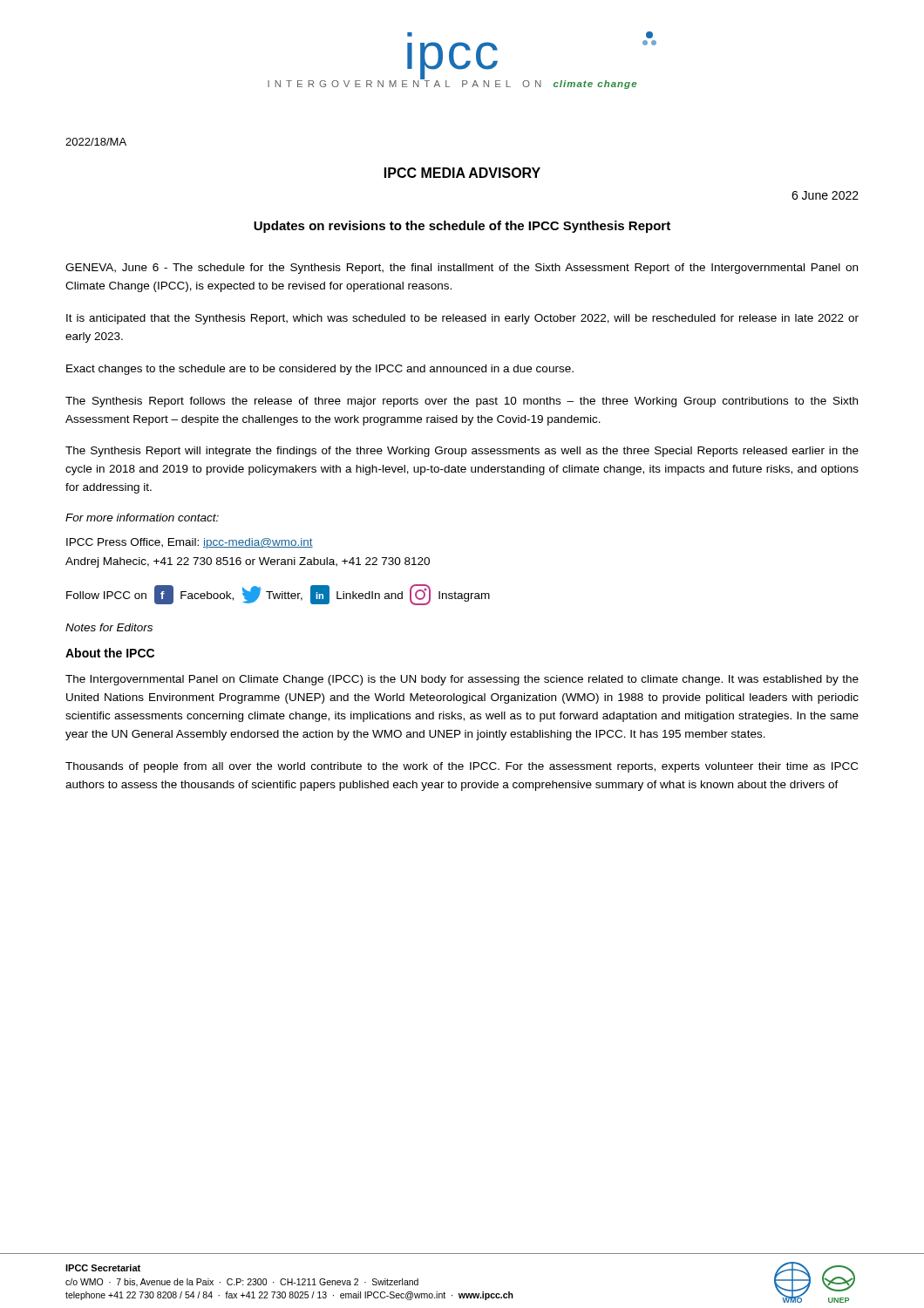Find the text block with the text "The Synthesis Report follows the"
Viewport: 924px width, 1308px height.
[462, 409]
